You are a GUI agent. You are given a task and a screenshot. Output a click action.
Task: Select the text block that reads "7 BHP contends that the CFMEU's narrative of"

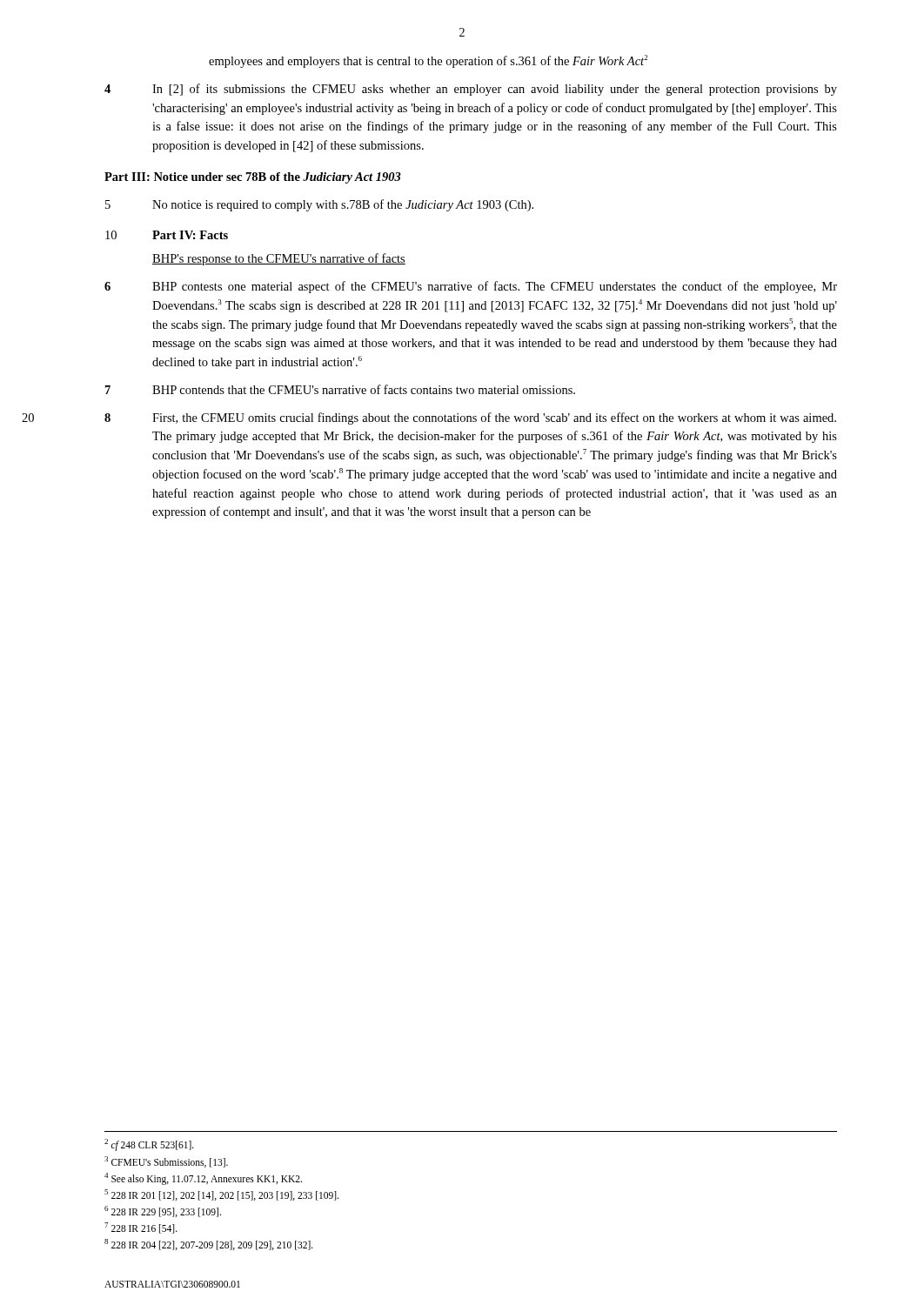[x=471, y=390]
